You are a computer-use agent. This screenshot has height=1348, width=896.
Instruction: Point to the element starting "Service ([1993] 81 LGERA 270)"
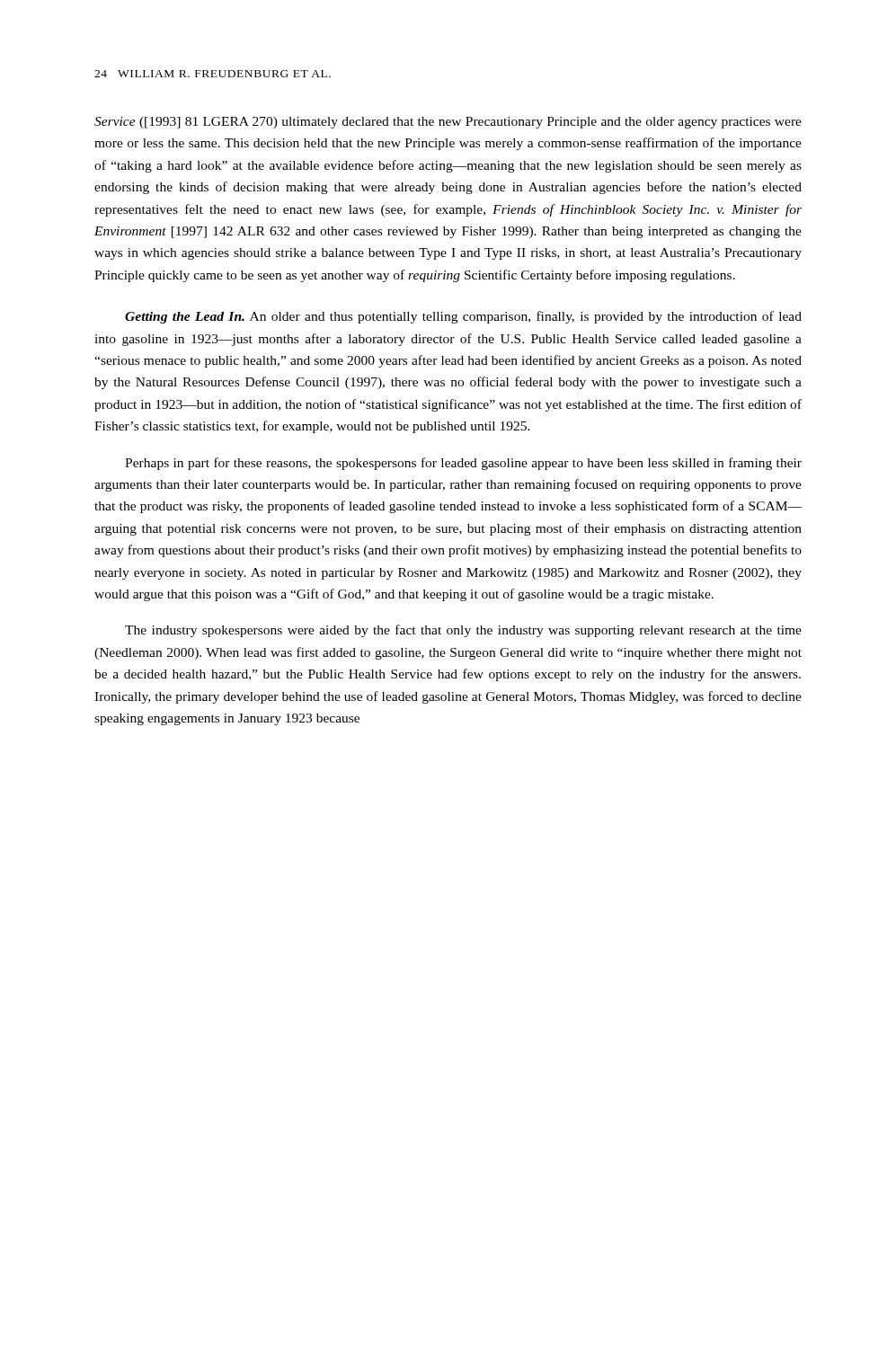click(x=448, y=198)
